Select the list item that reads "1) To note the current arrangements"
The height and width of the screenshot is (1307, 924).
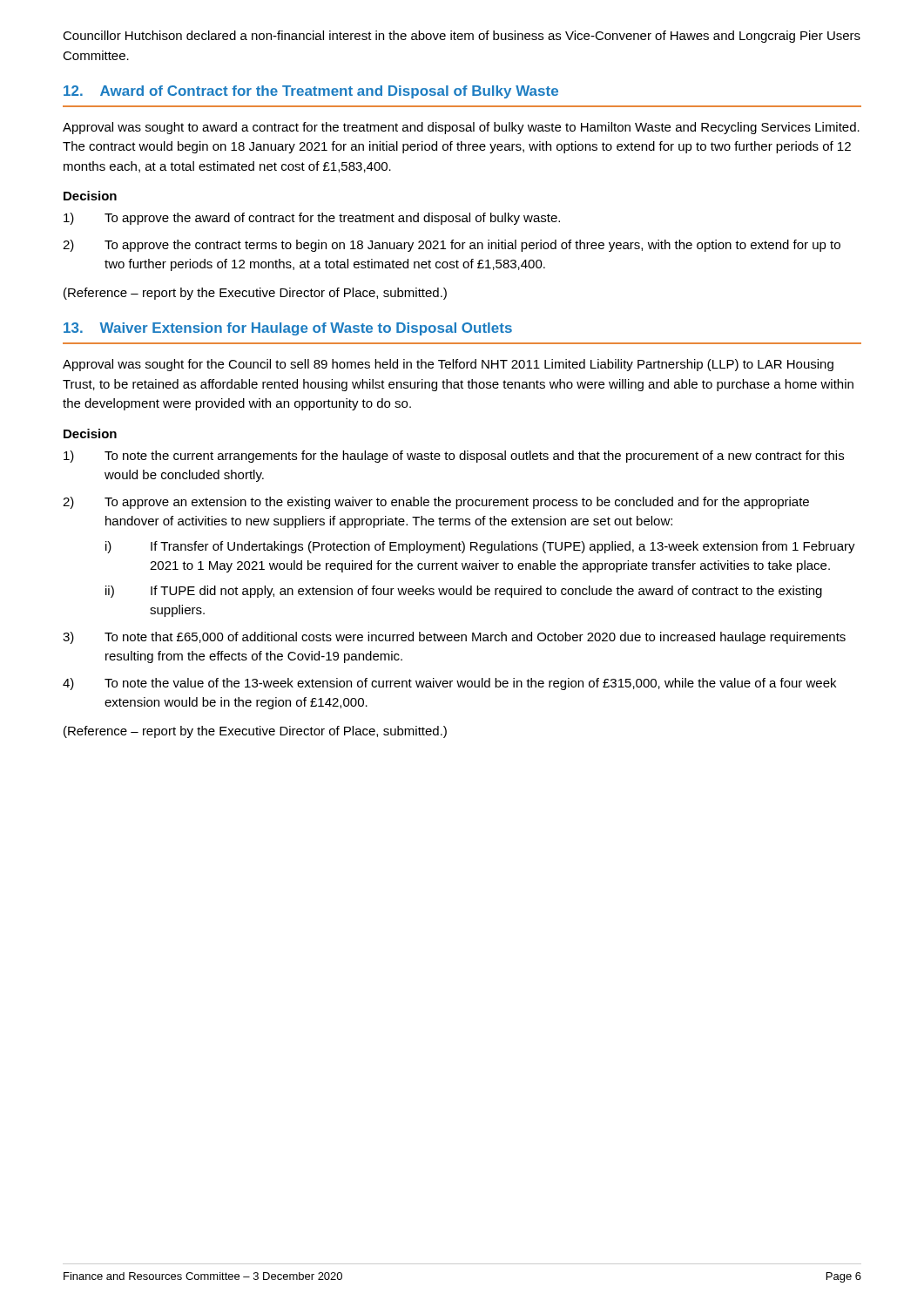[x=462, y=465]
